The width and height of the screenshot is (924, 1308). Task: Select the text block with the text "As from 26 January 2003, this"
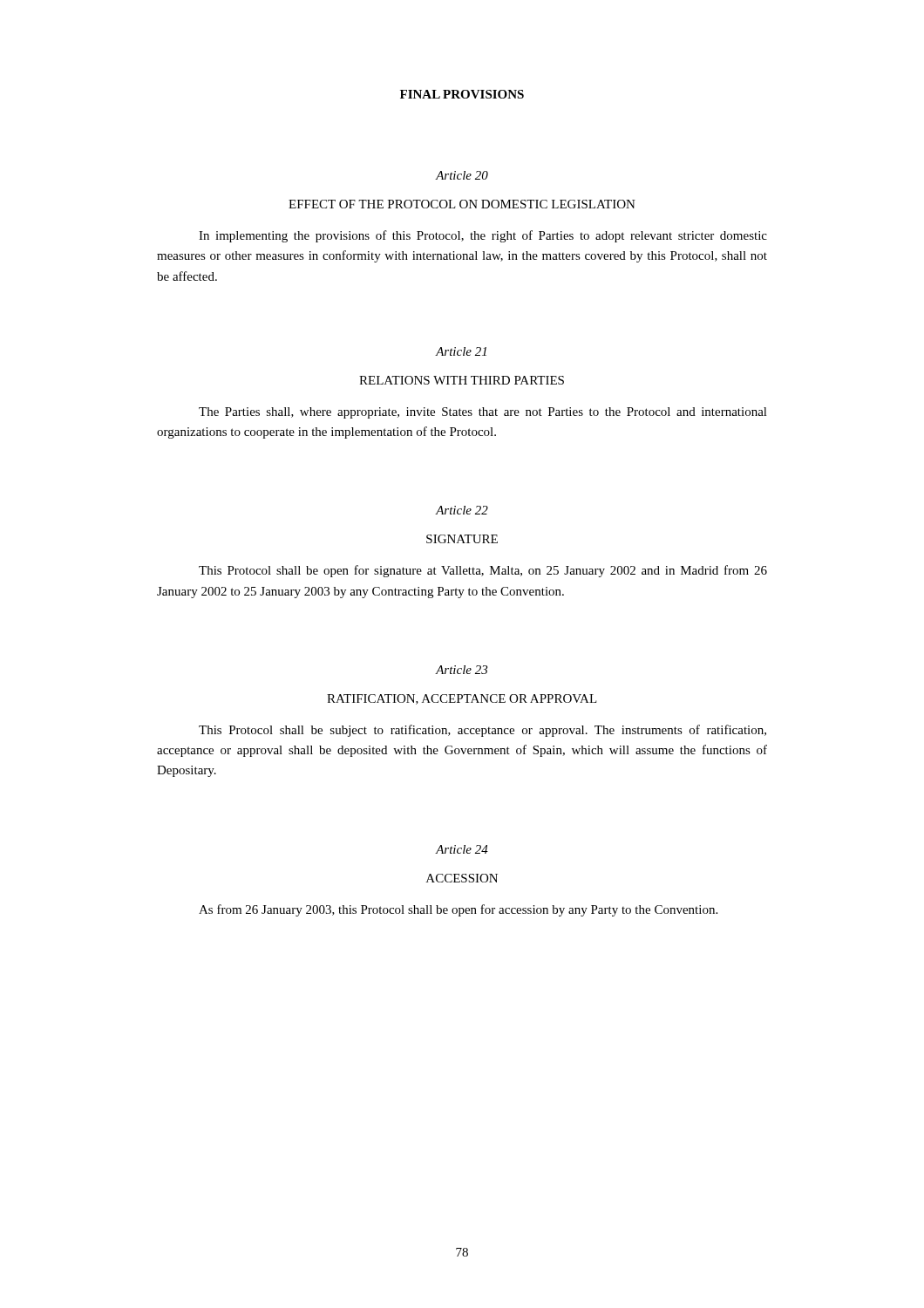pos(459,909)
